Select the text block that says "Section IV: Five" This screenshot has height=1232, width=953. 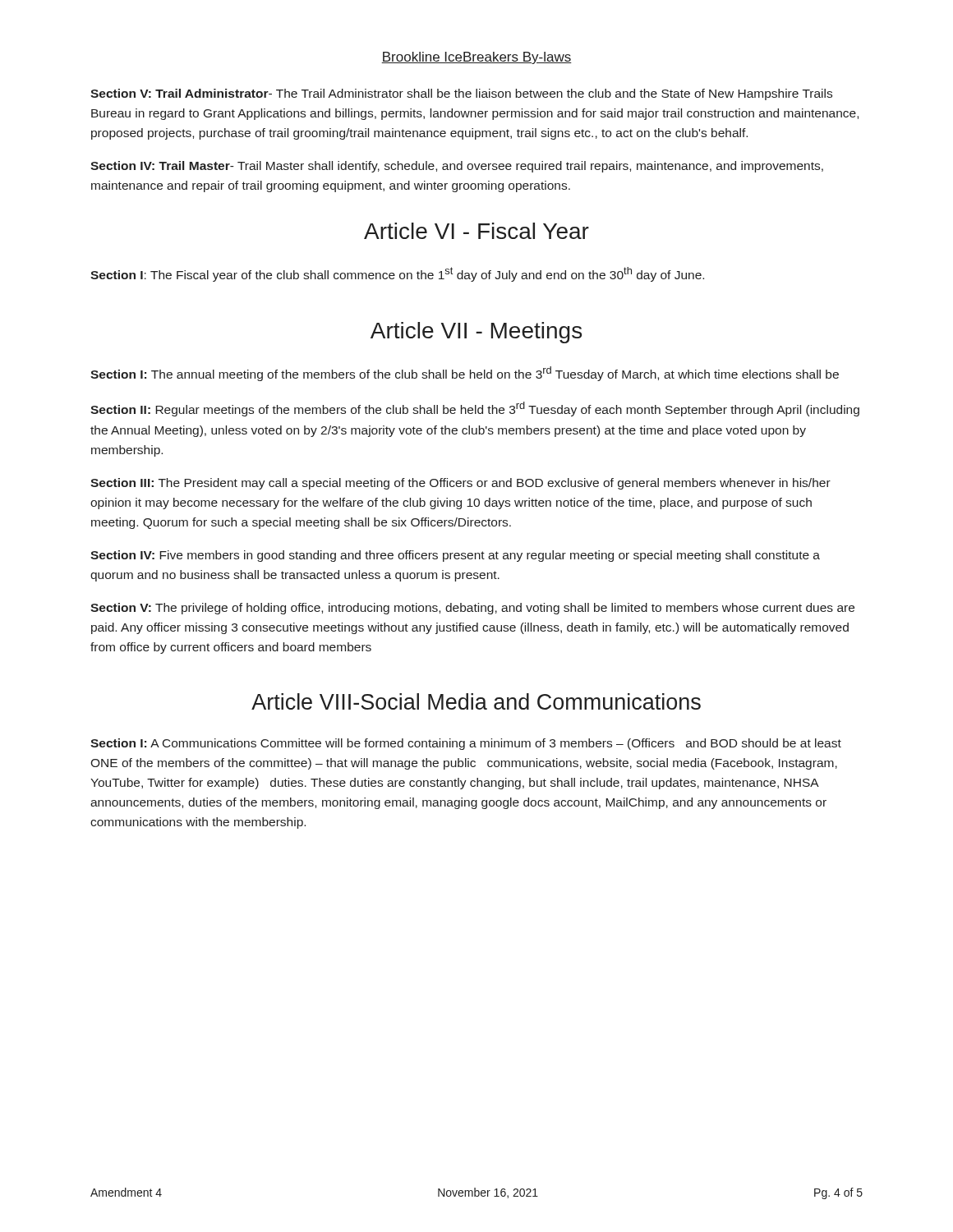click(x=455, y=564)
